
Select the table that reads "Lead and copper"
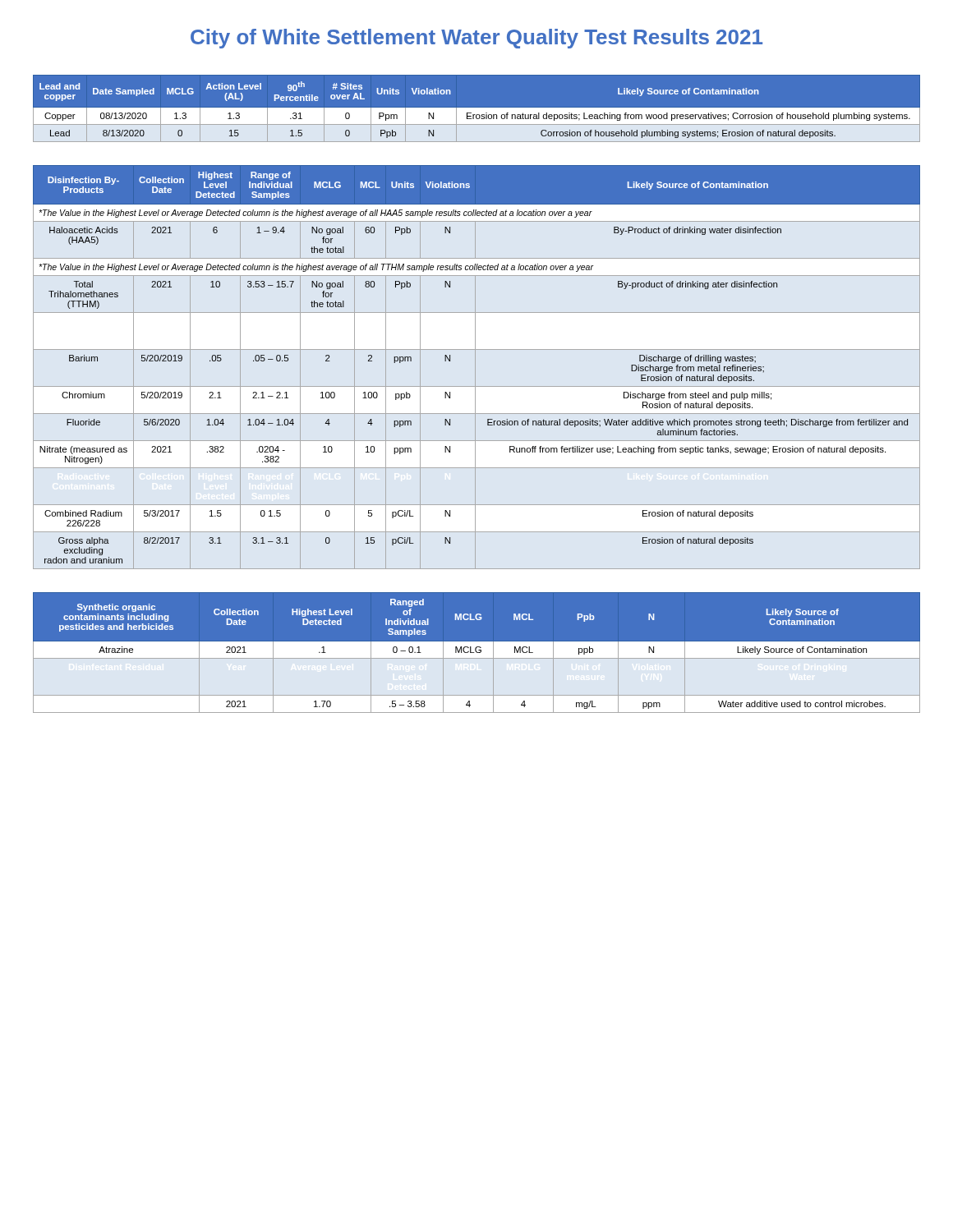(x=476, y=108)
